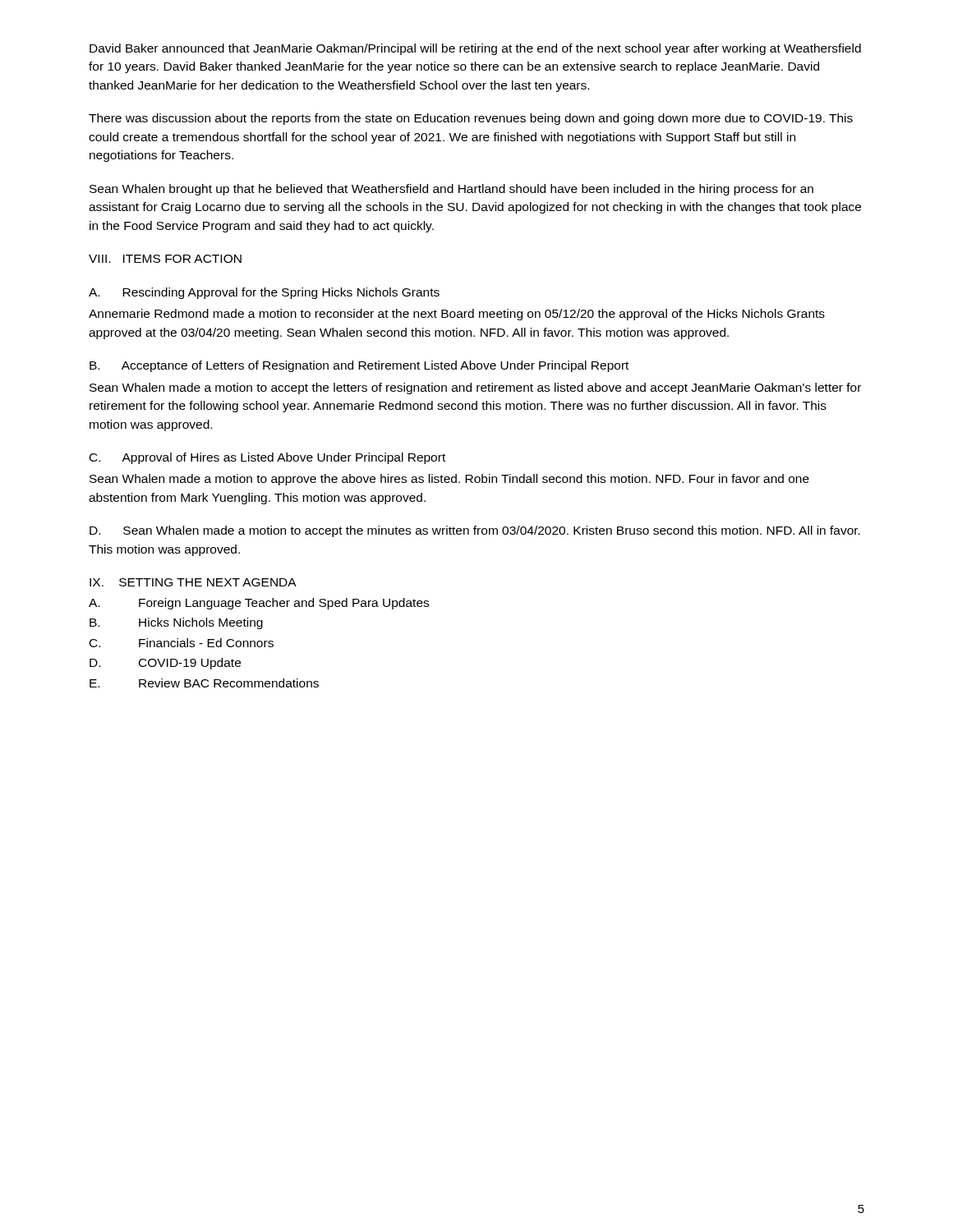
Task: Click the passage that begins "Sean Whalen brought up that"
Action: [x=475, y=207]
